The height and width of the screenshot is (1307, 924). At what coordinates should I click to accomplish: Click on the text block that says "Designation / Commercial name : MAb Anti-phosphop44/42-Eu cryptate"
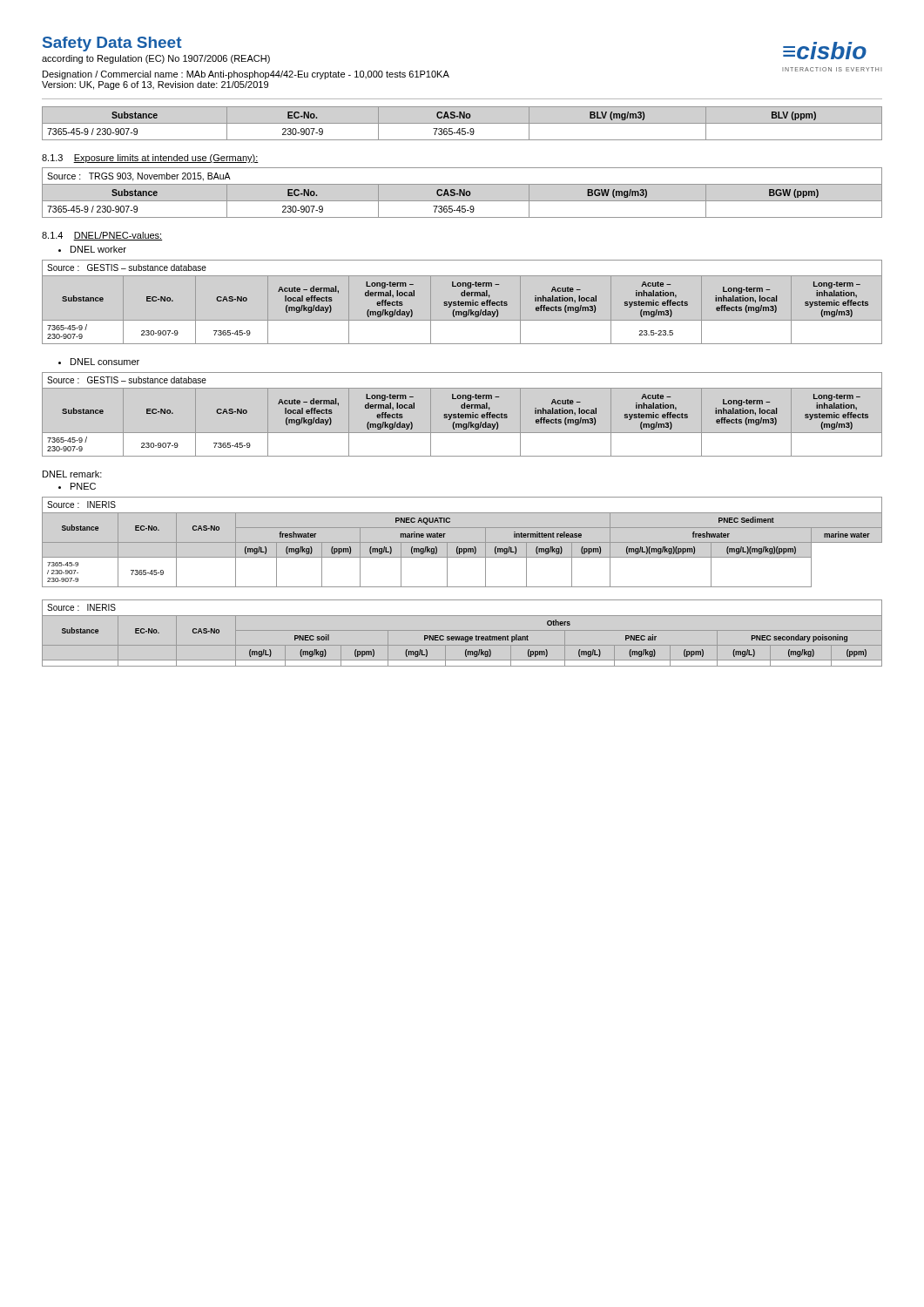click(245, 79)
